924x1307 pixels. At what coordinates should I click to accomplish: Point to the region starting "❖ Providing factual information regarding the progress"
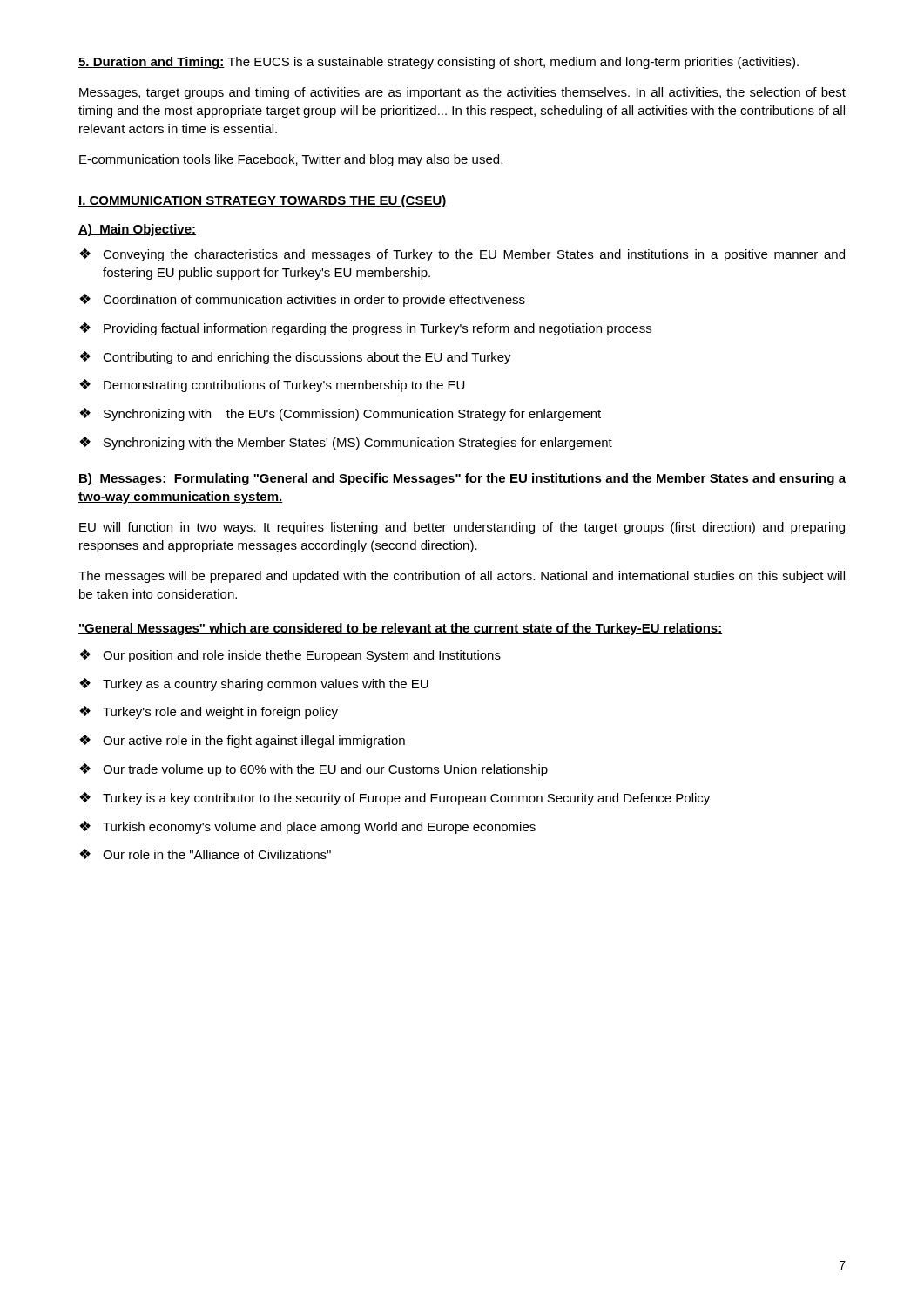tap(462, 329)
